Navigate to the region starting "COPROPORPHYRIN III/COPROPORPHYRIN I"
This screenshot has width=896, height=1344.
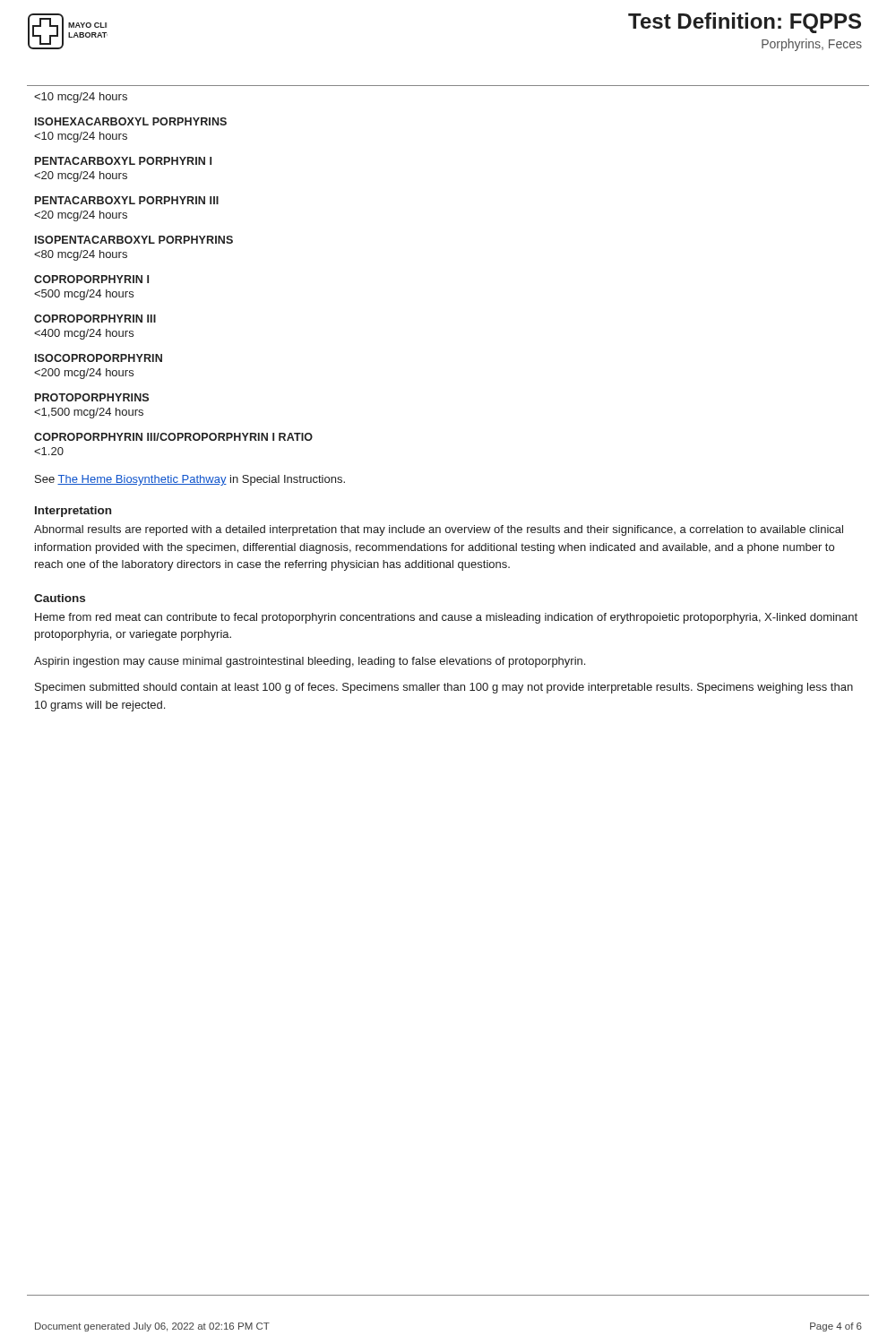pyautogui.click(x=173, y=437)
